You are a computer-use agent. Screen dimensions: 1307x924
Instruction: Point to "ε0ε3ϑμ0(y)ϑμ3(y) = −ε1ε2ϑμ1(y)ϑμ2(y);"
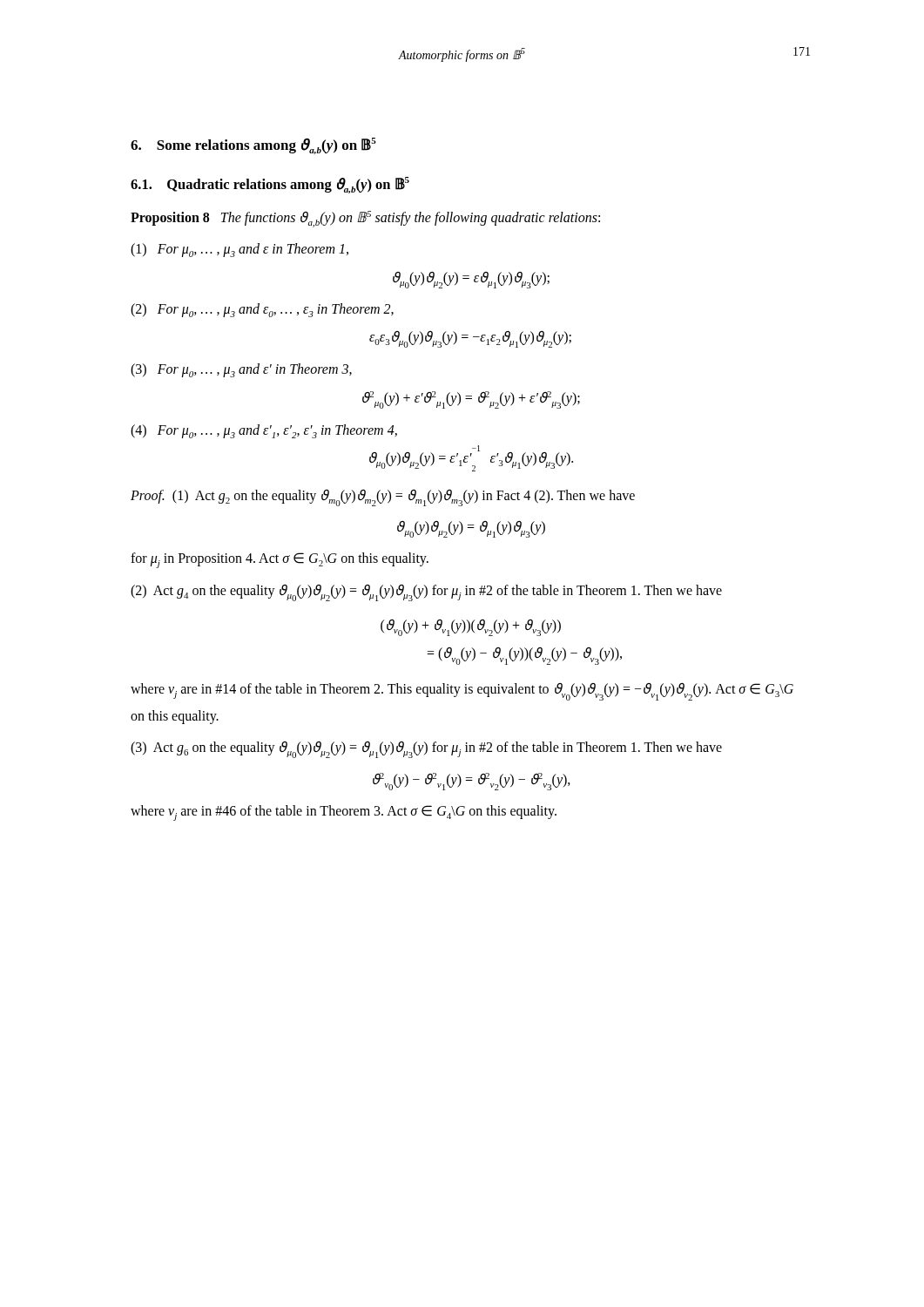click(x=471, y=340)
